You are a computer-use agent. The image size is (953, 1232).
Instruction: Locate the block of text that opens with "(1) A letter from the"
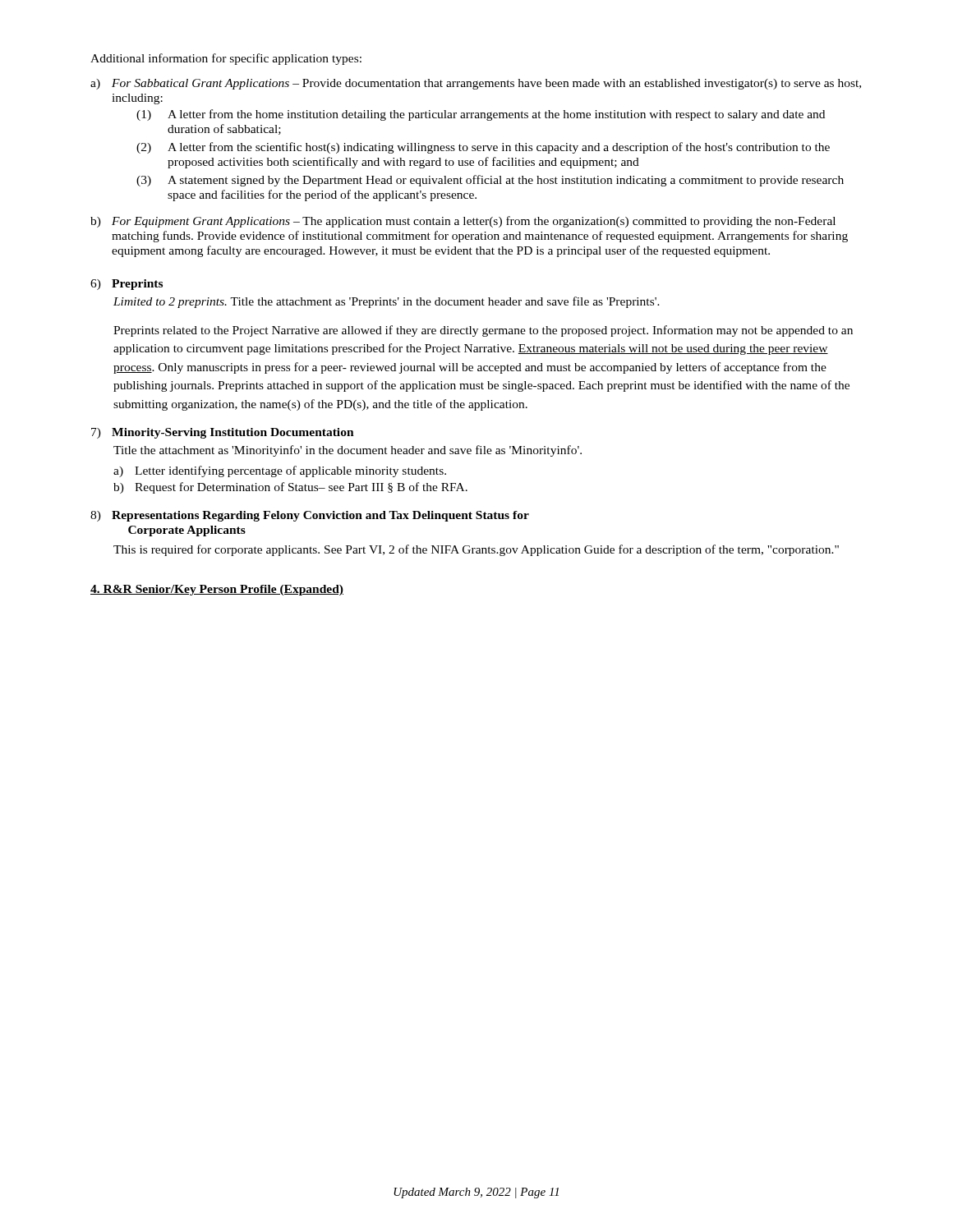coord(504,122)
